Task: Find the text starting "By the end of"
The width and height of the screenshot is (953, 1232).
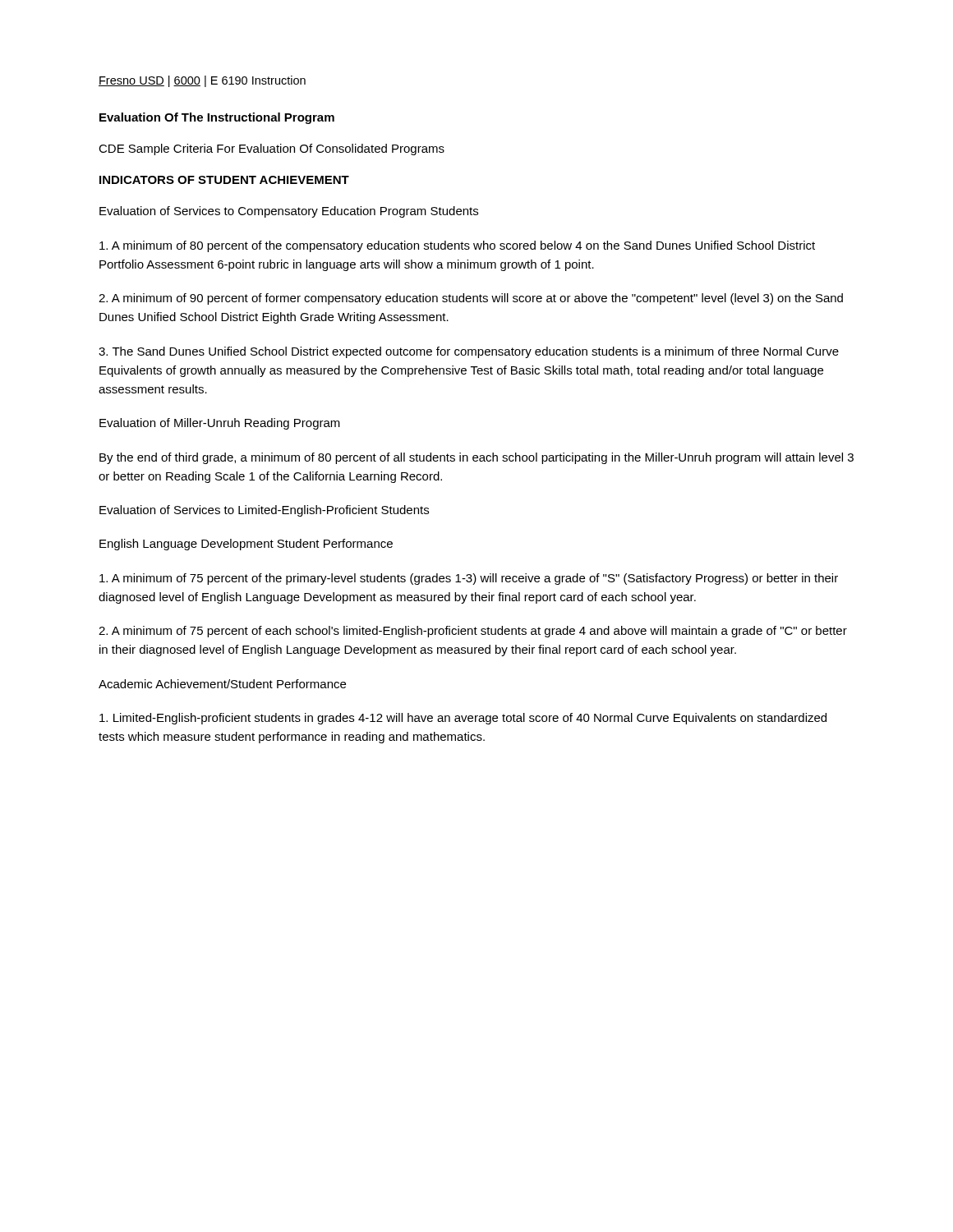Action: tap(476, 466)
